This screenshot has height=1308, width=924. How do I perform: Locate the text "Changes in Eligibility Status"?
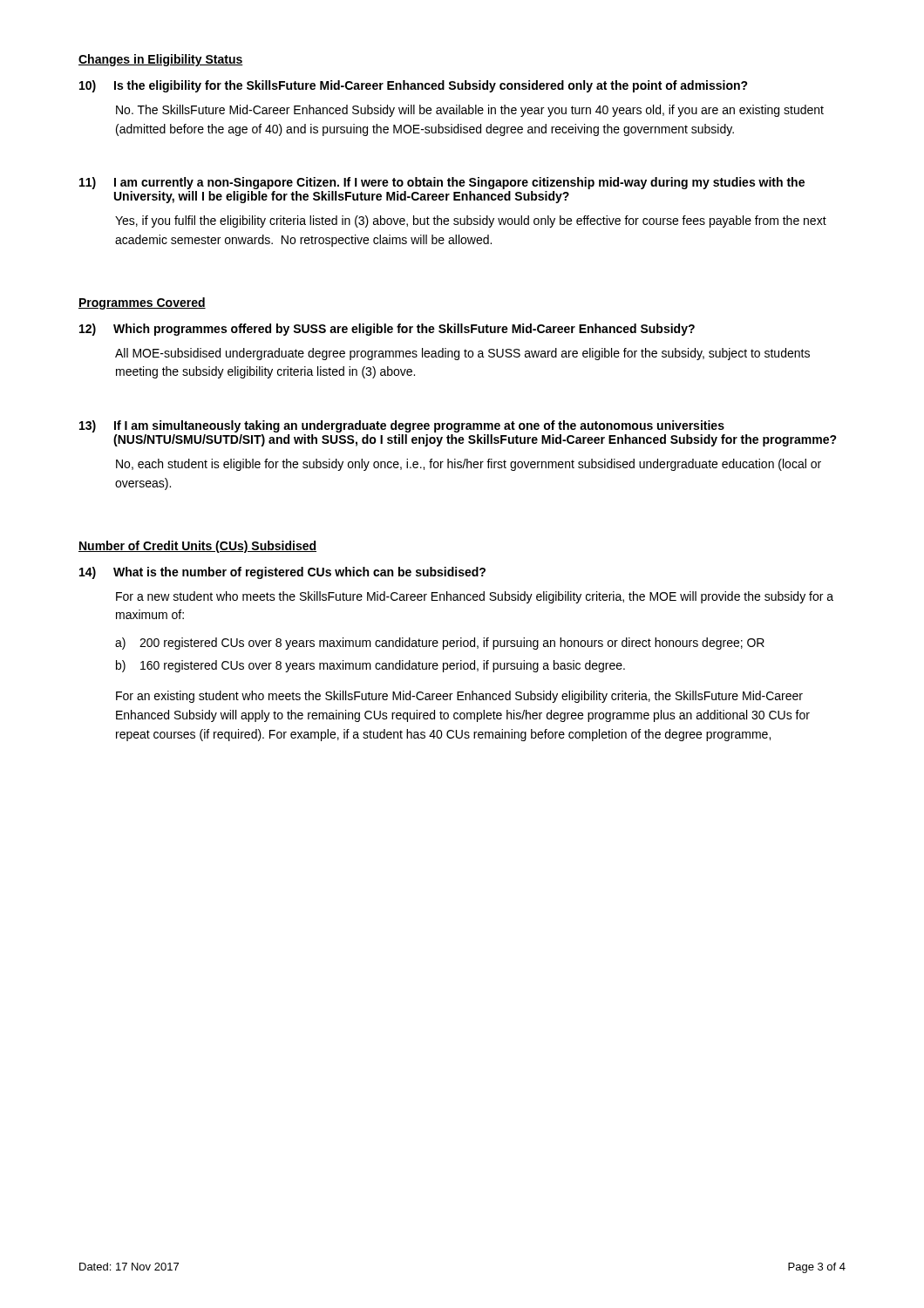[160, 59]
